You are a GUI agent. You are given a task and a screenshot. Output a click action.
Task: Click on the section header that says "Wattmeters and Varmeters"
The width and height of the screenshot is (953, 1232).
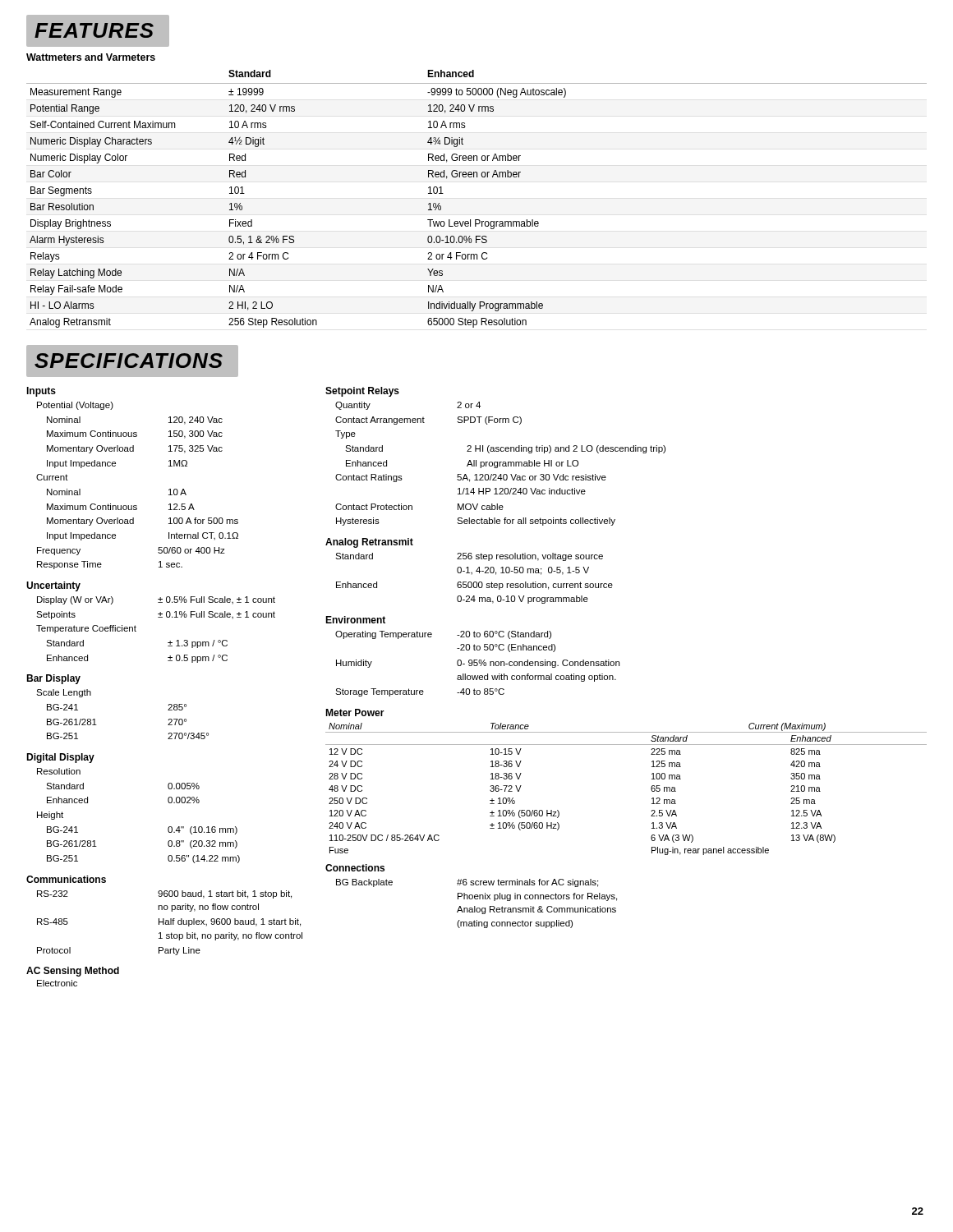(91, 57)
